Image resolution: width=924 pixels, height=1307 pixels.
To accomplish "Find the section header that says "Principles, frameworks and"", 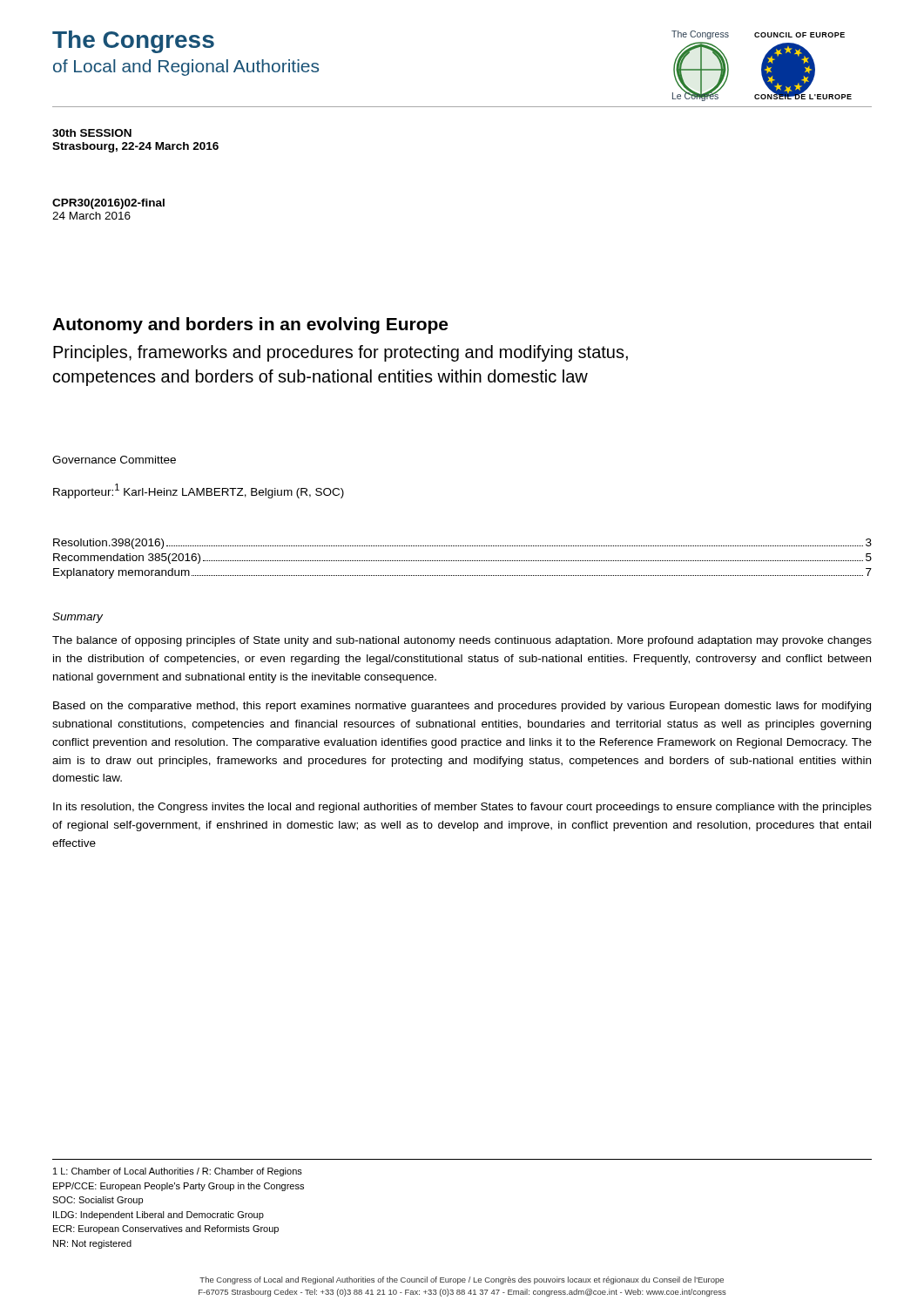I will pos(341,364).
